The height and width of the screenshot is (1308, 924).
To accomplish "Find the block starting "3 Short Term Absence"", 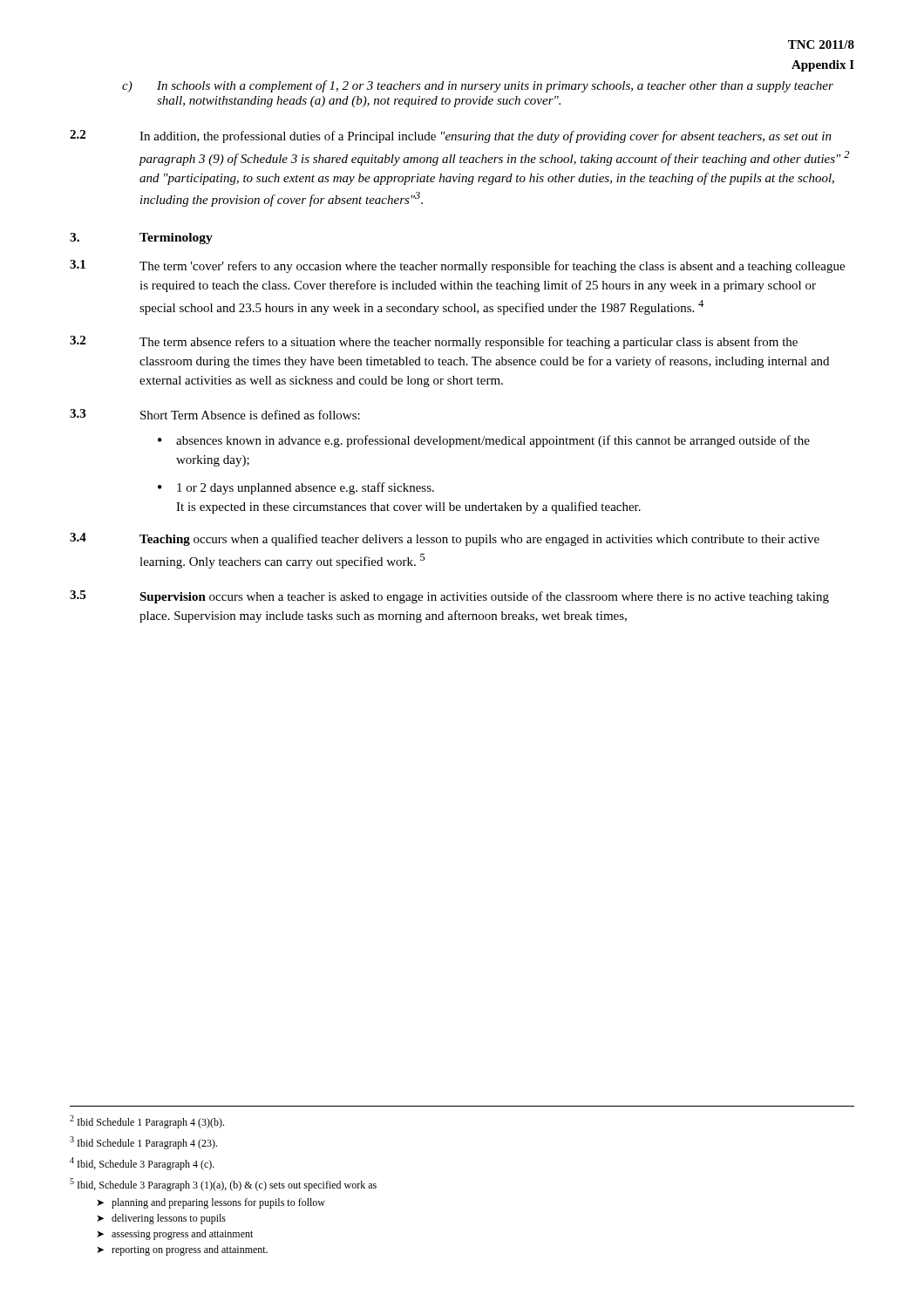I will (215, 414).
